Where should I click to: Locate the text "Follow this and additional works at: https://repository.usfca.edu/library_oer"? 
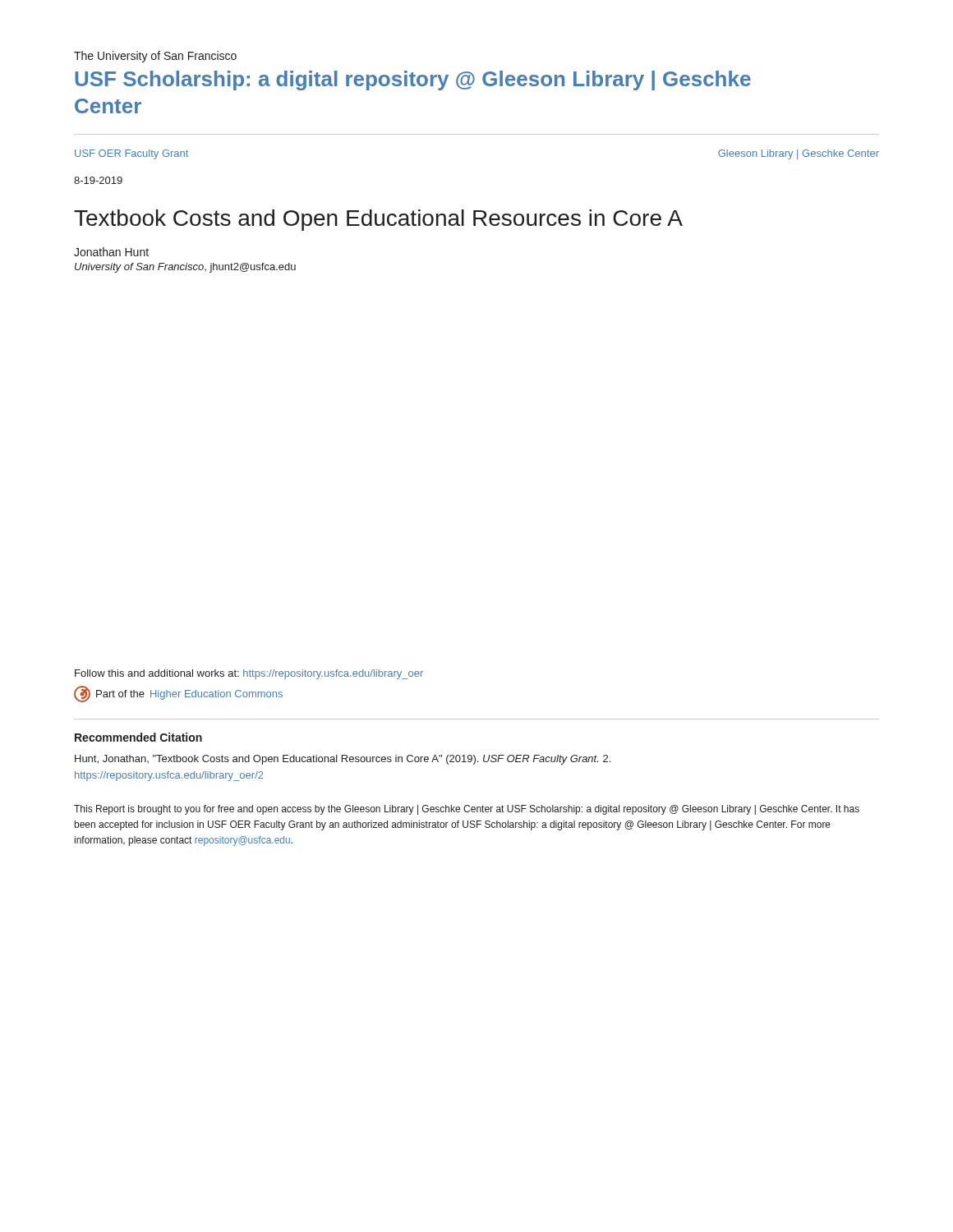point(249,673)
